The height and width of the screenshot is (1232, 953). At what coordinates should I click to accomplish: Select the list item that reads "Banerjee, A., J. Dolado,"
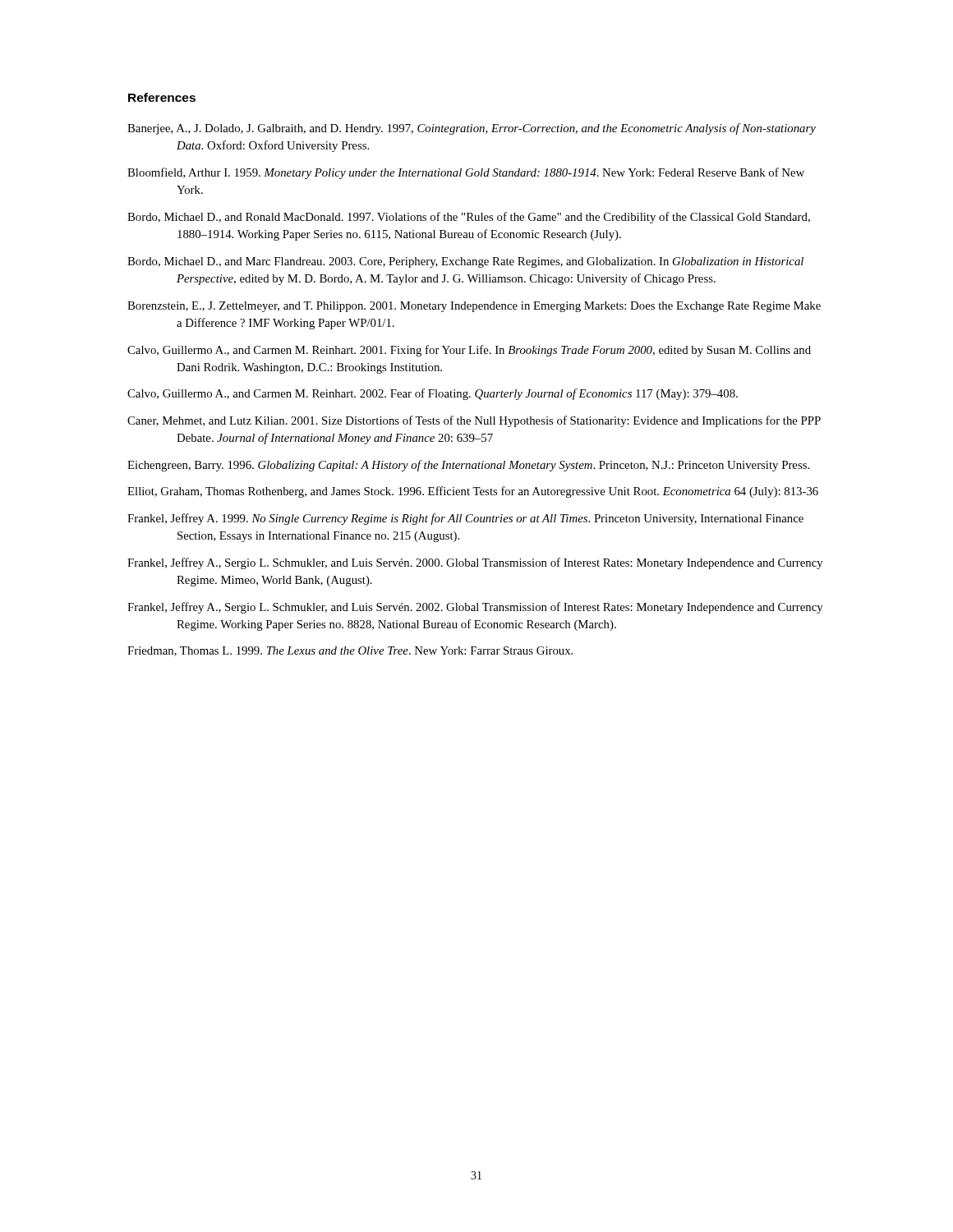pos(471,137)
